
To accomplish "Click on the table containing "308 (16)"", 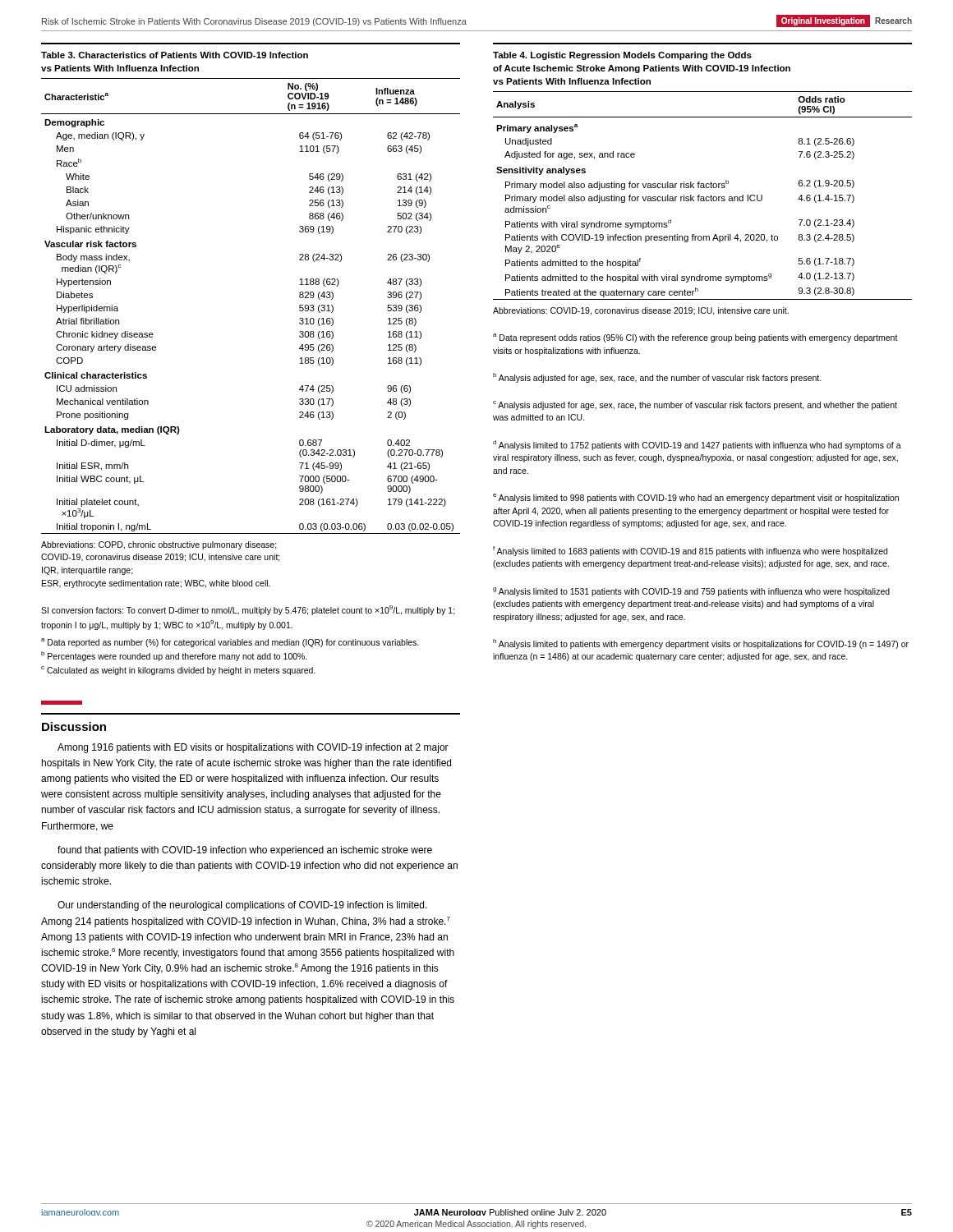I will tap(251, 360).
